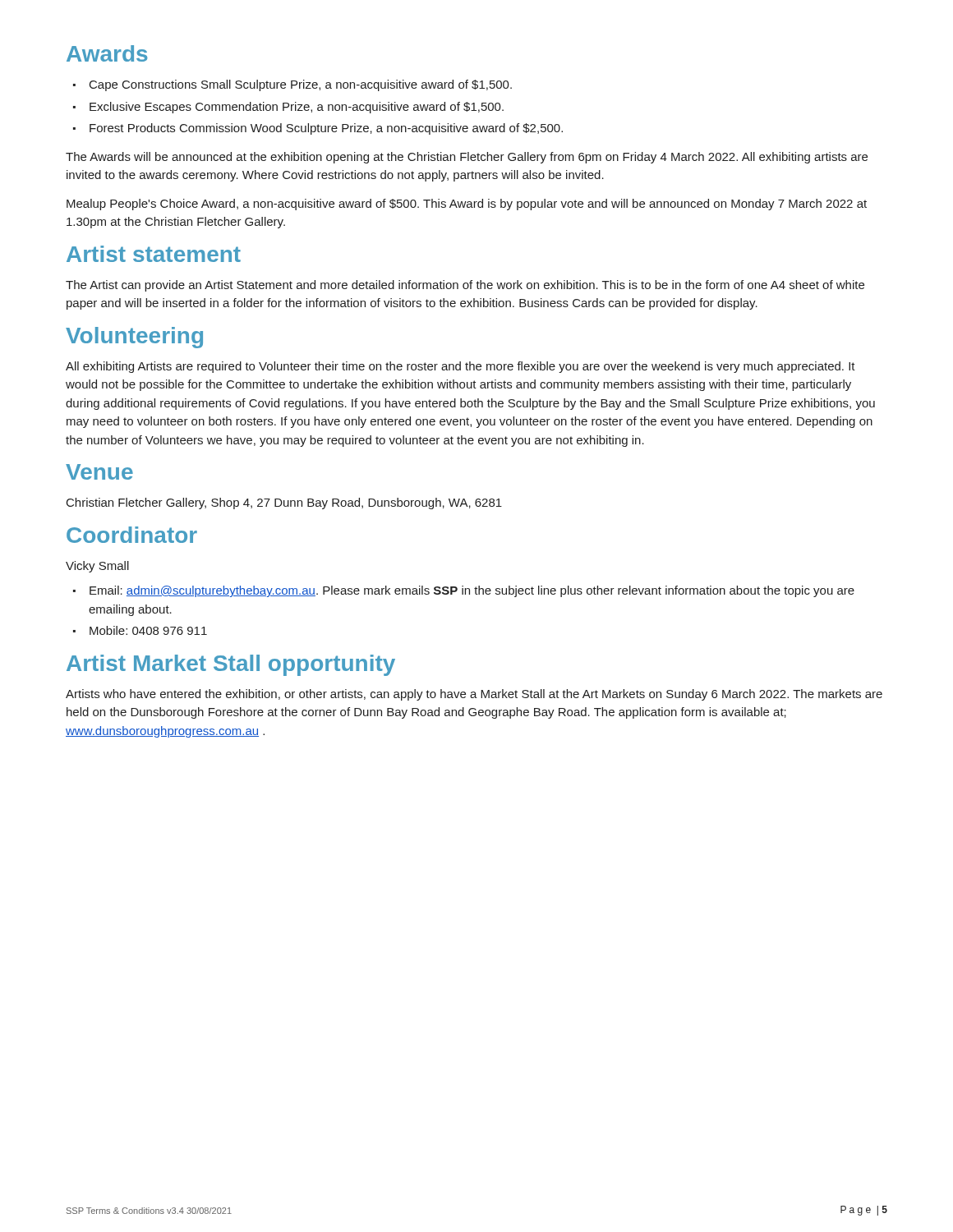Select the text block that says "The Artist can provide an Artist Statement and"
Screen dimensions: 1232x953
[476, 294]
